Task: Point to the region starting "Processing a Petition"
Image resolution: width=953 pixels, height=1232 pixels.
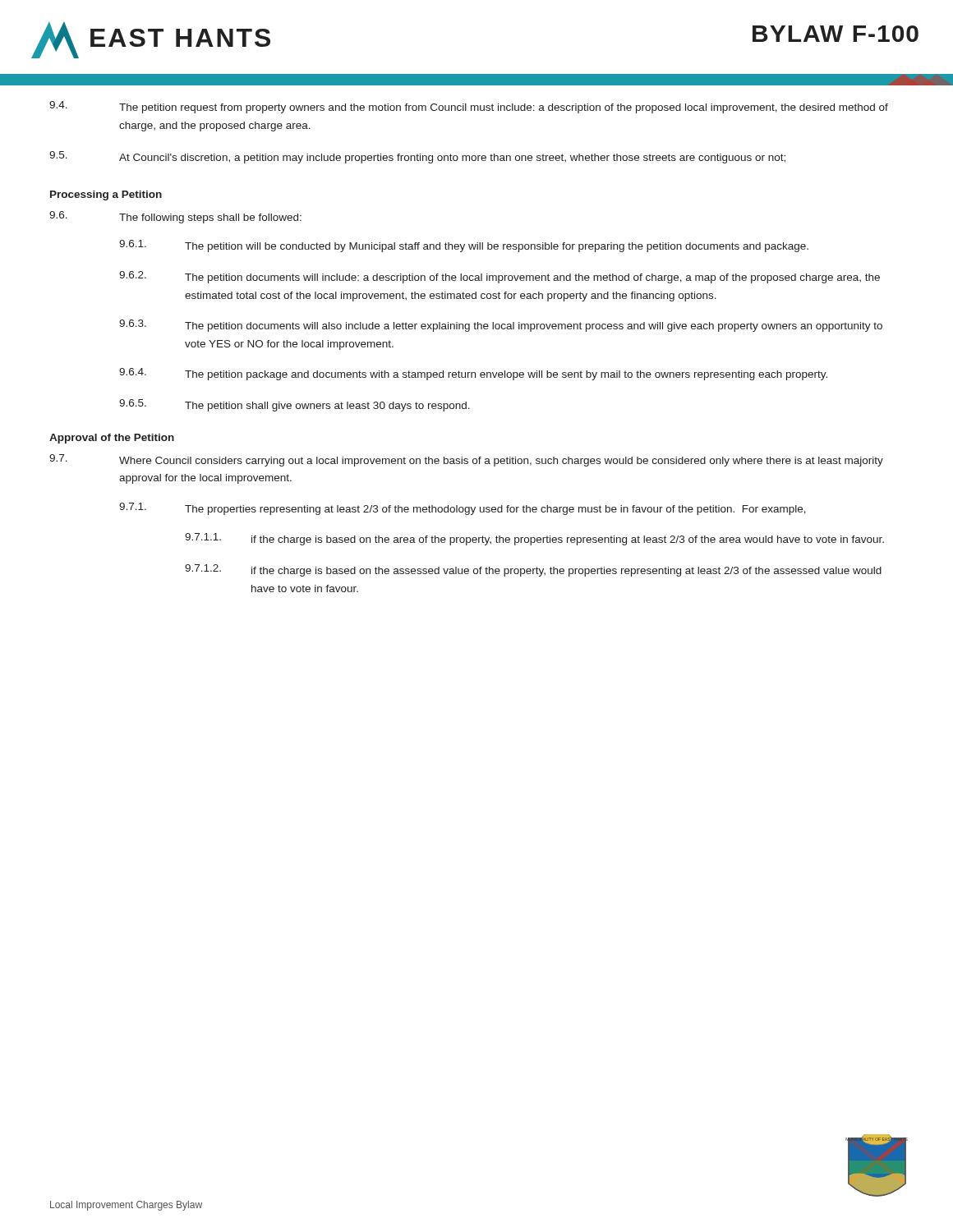Action: click(106, 194)
